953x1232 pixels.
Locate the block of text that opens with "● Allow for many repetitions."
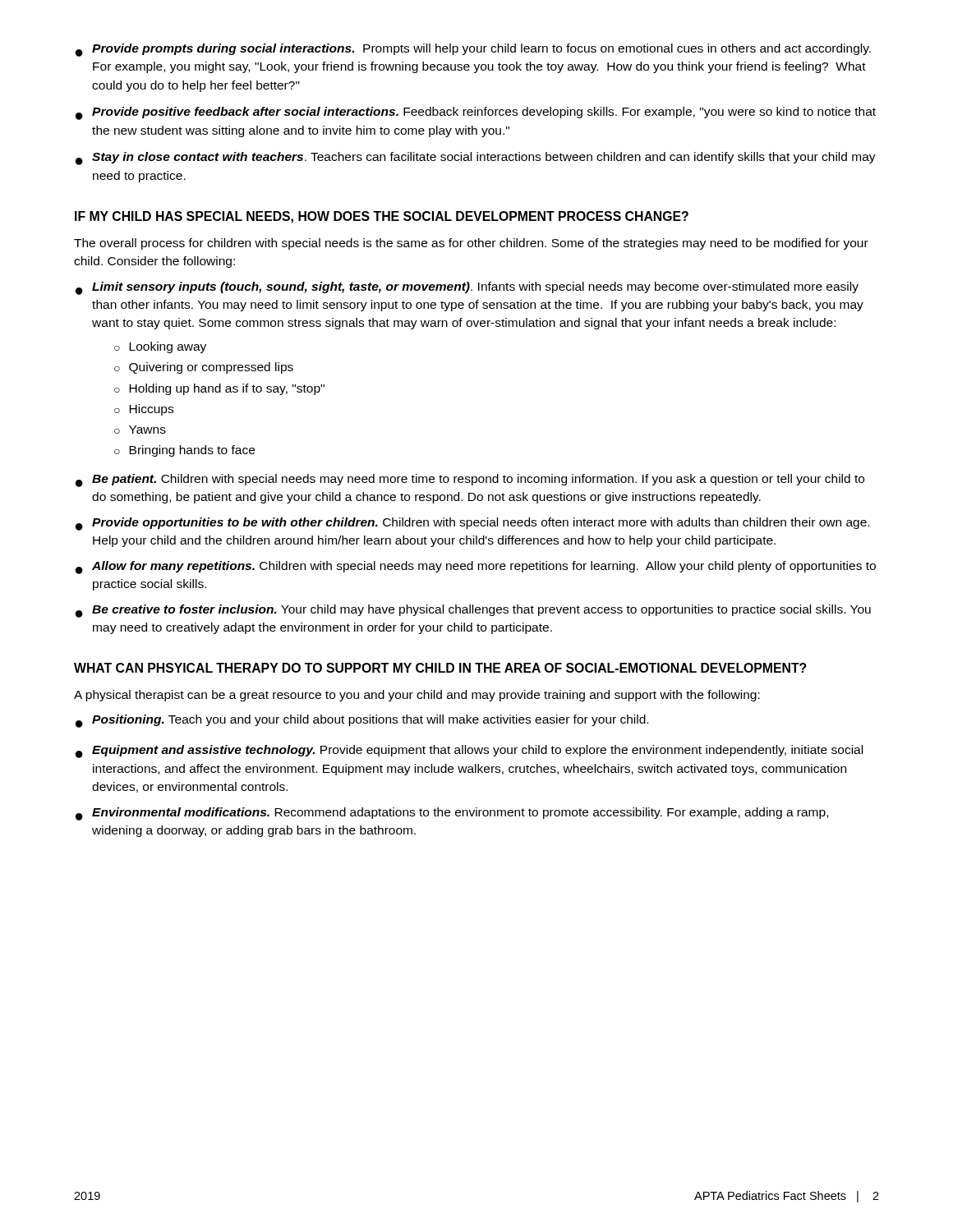click(x=476, y=575)
